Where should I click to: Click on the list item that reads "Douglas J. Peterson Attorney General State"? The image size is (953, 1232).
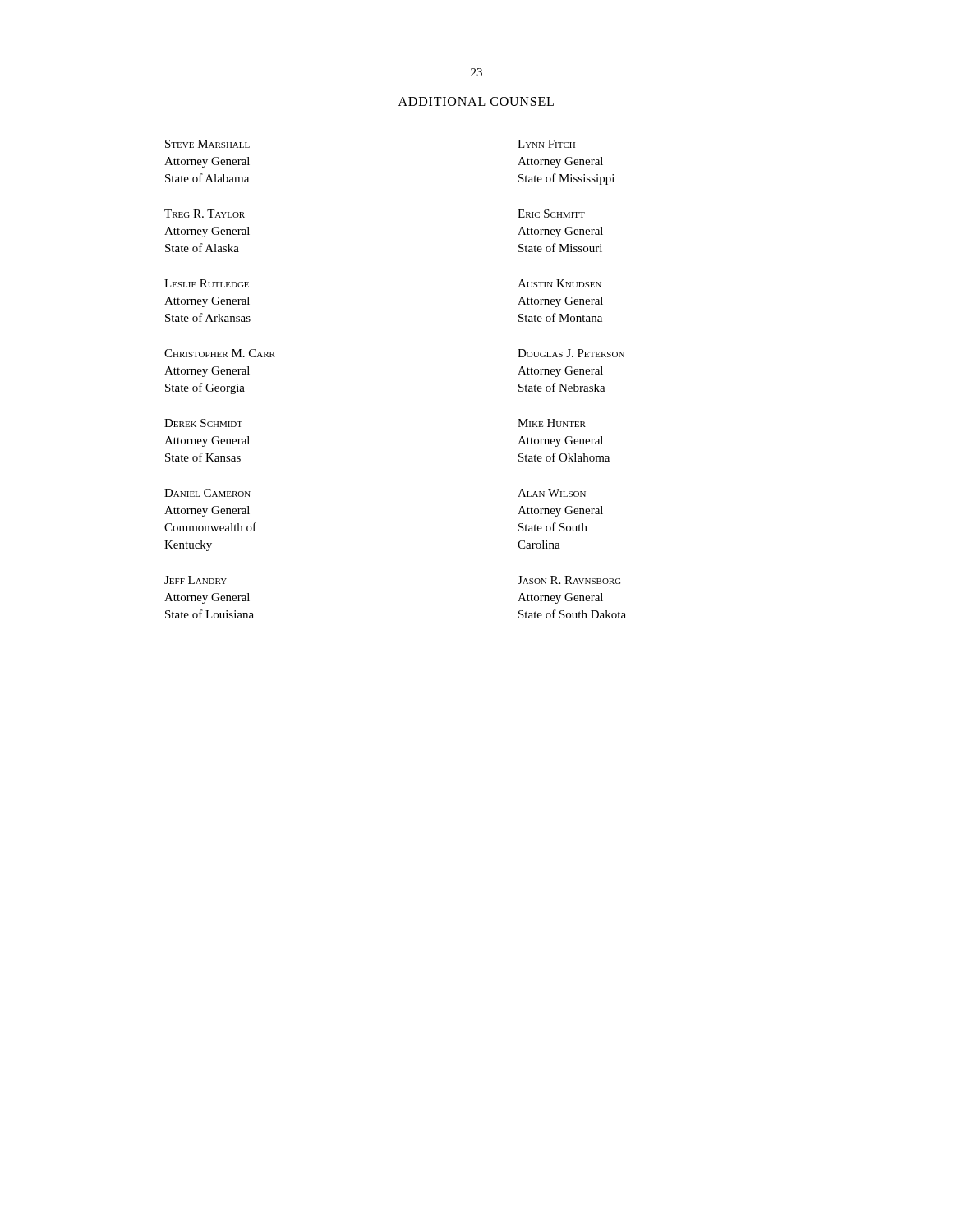571,353
